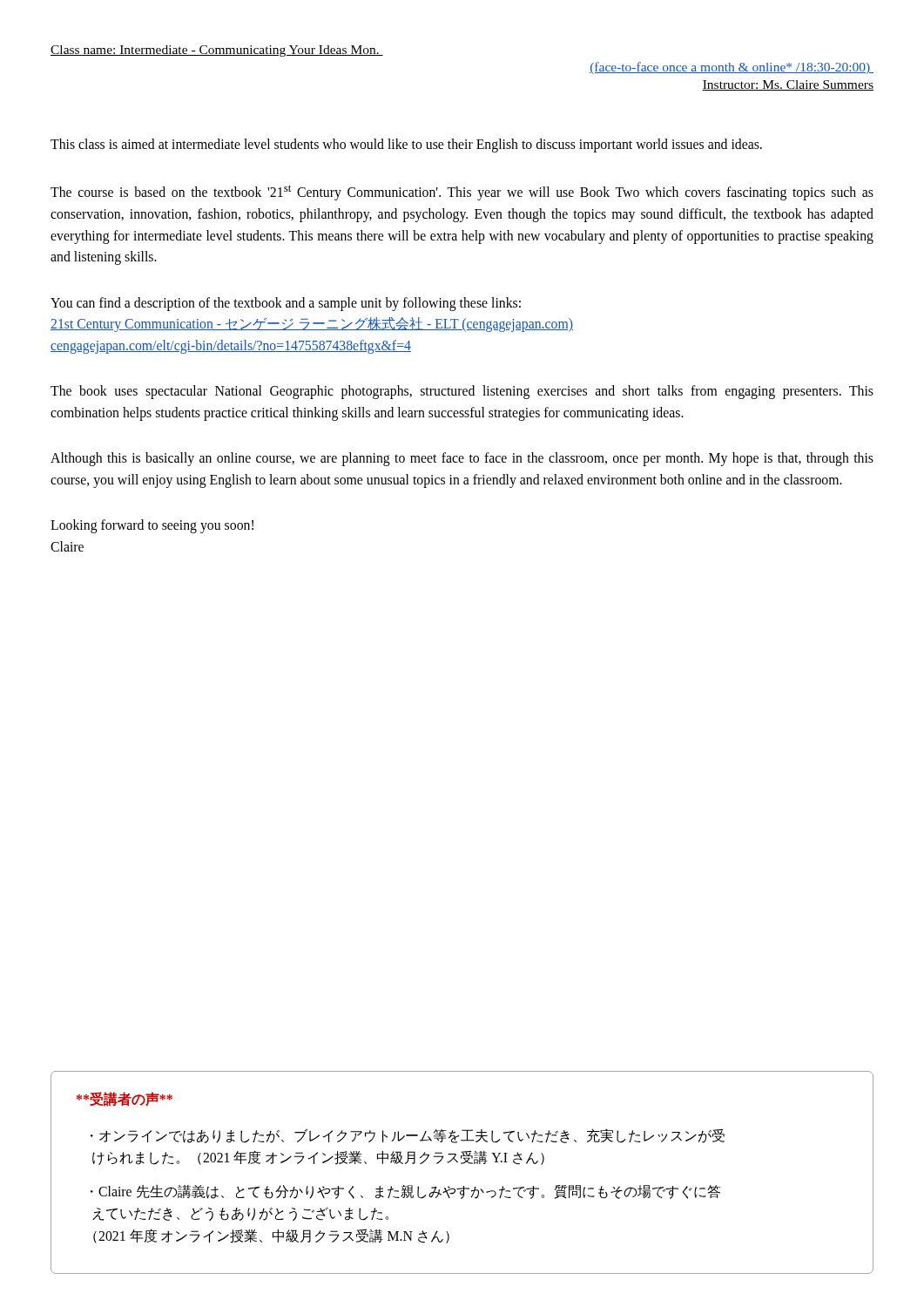The width and height of the screenshot is (924, 1307).
Task: Click on the element starting "Looking forward to seeing you"
Action: (x=153, y=536)
